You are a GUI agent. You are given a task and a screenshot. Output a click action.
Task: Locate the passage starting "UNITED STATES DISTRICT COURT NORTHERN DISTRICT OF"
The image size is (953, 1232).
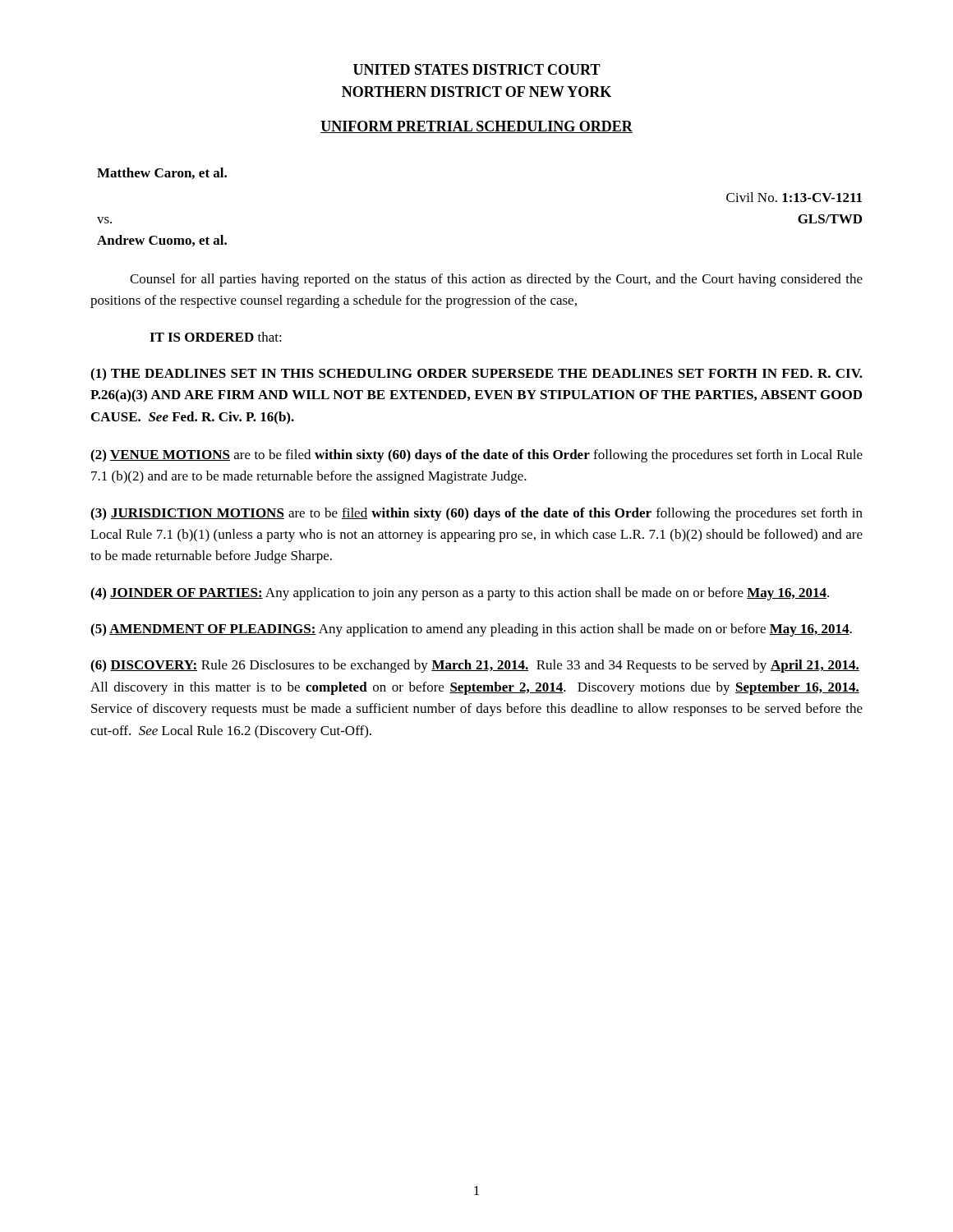tap(476, 81)
